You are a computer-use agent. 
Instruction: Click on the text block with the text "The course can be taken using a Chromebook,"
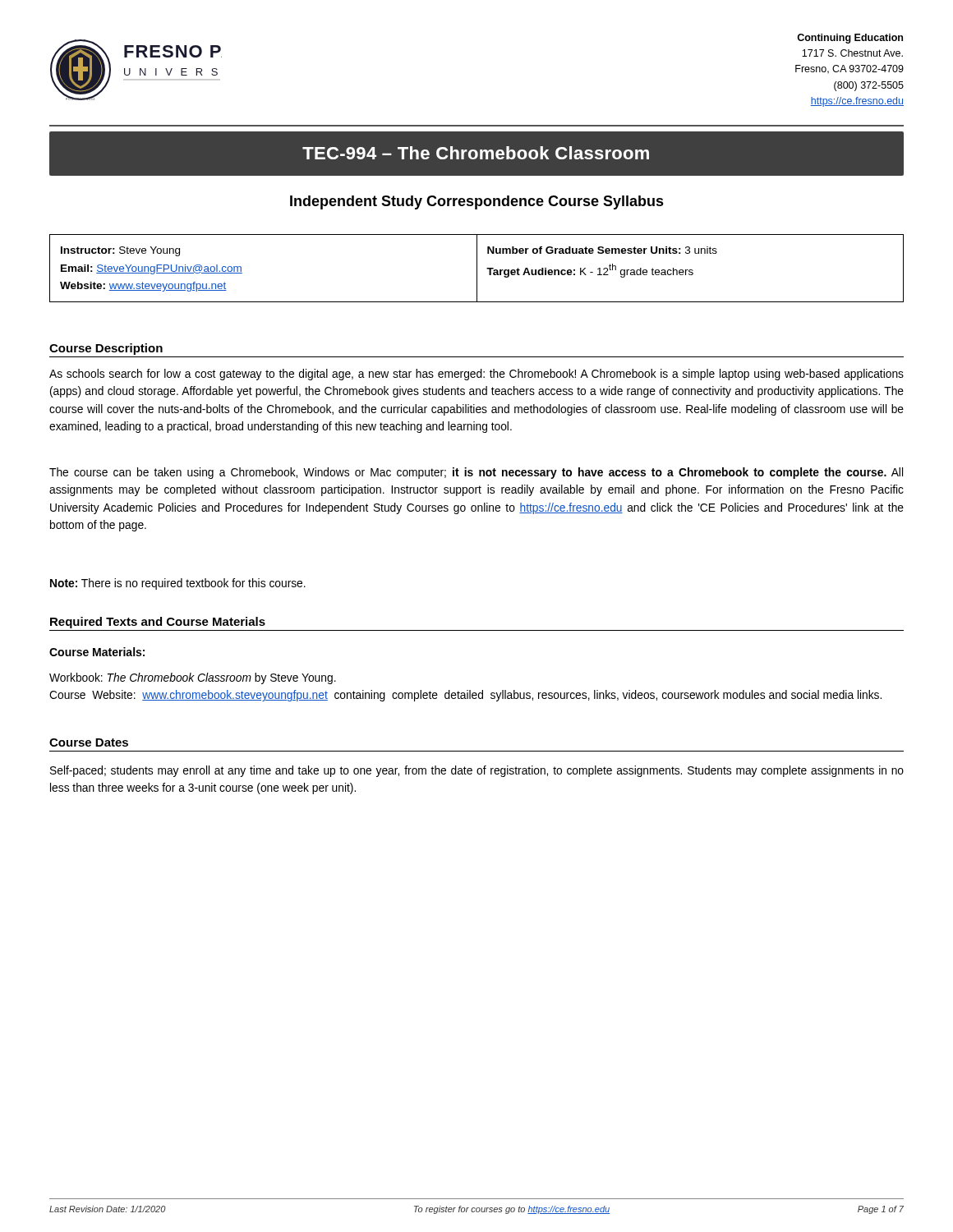(x=476, y=499)
